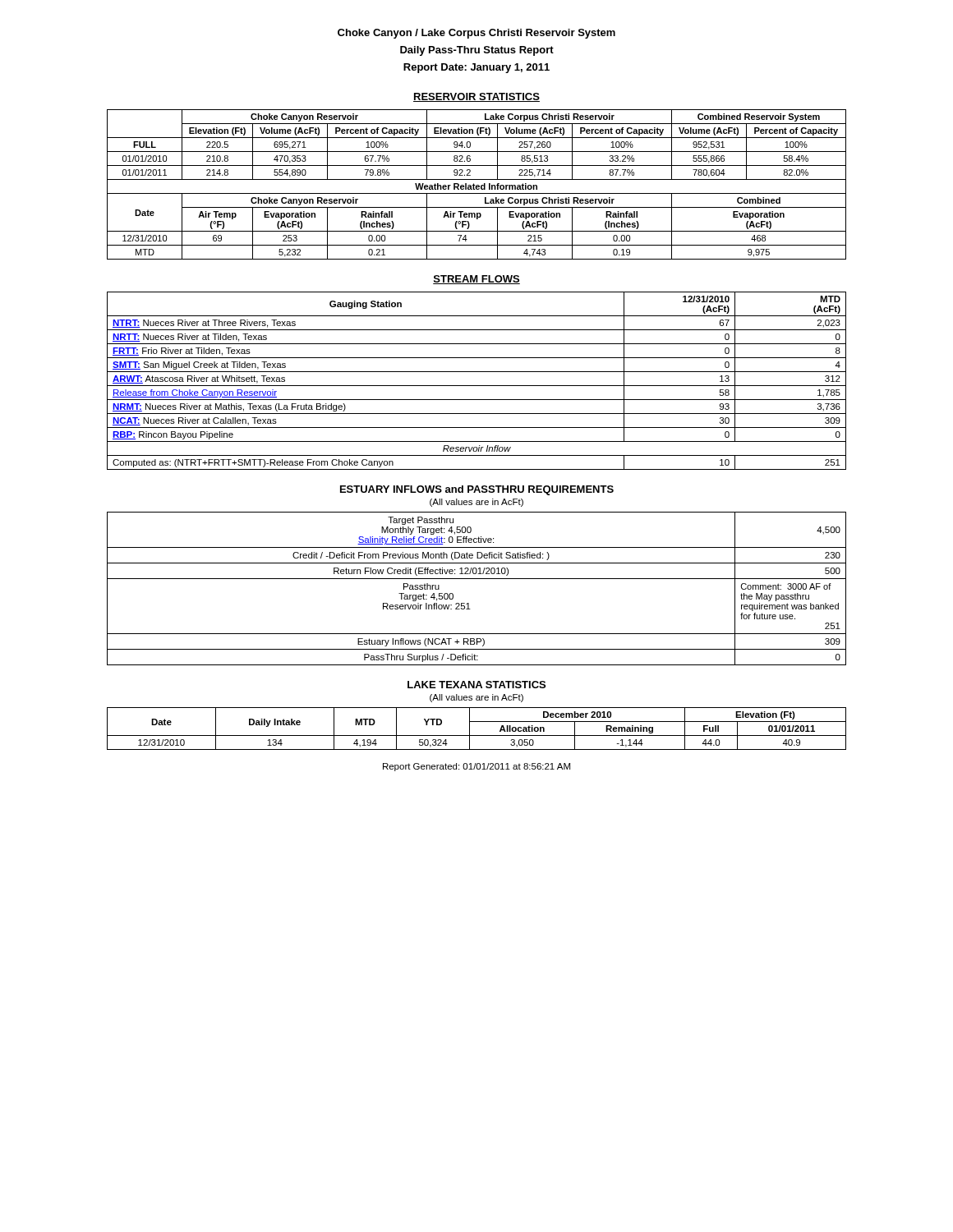
Task: Click on the table containing "Gauging Station"
Action: coord(476,381)
